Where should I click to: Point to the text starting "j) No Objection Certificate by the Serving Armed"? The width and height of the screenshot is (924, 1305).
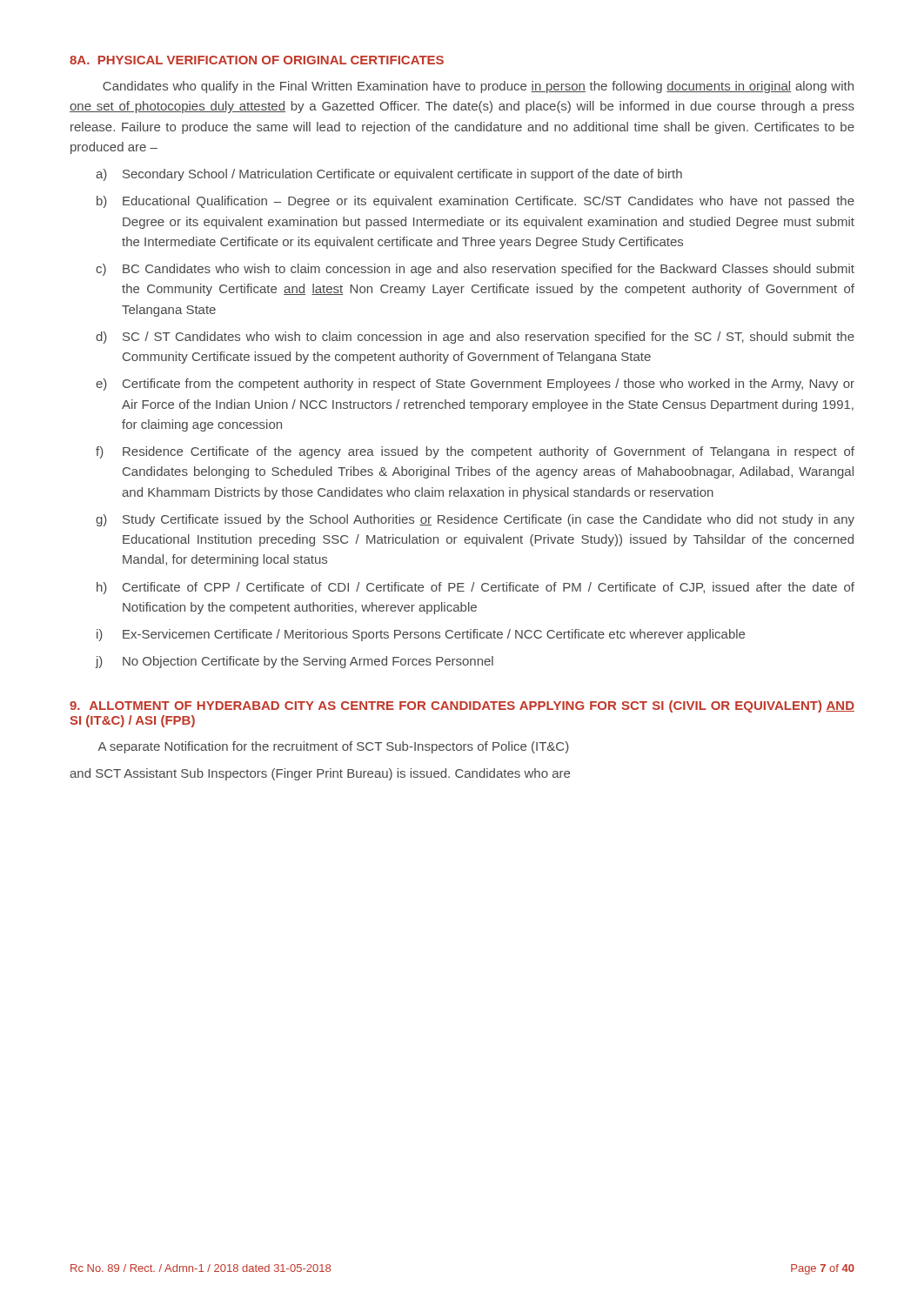coord(475,661)
